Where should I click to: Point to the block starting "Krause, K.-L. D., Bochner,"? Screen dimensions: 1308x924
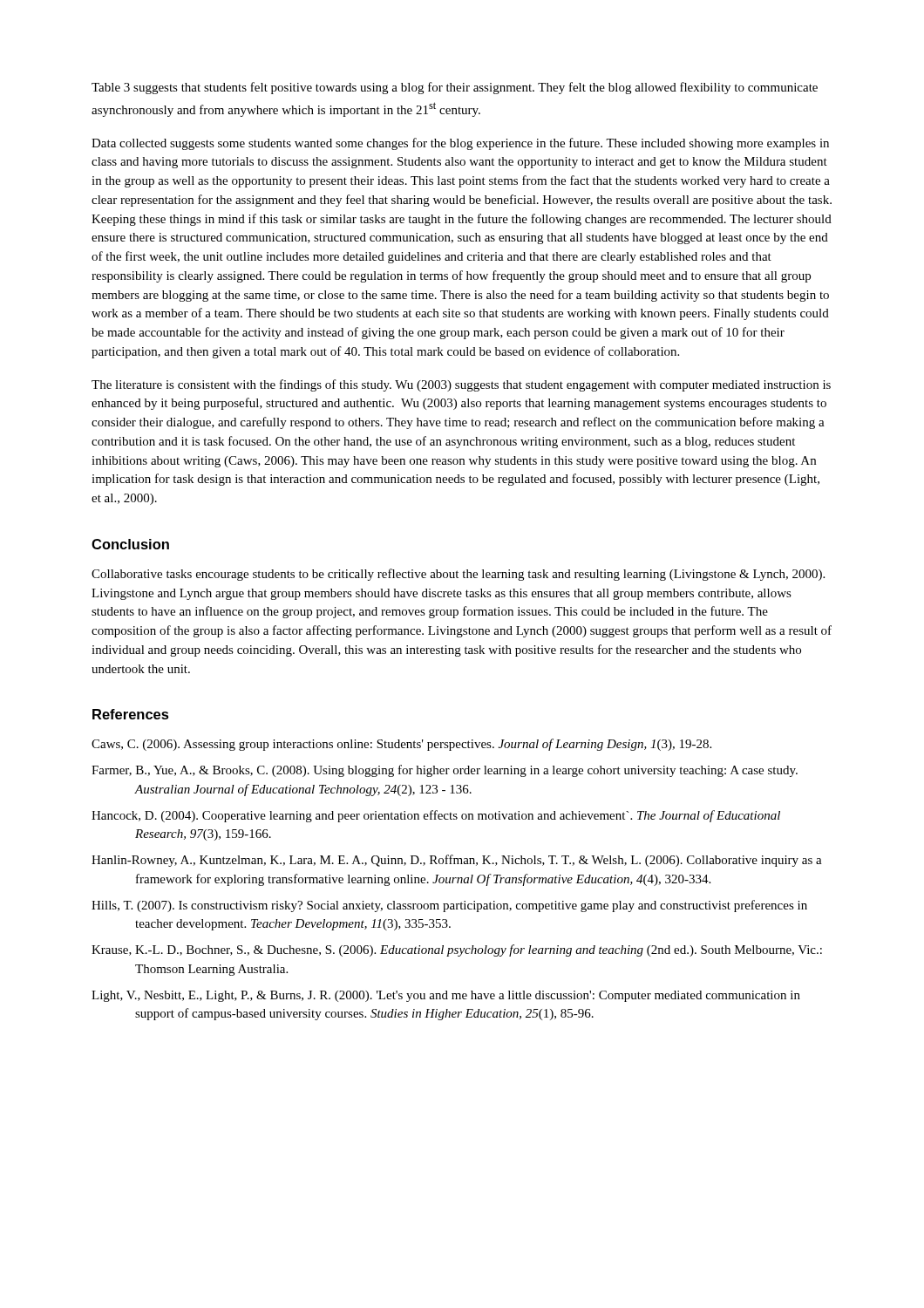pyautogui.click(x=462, y=960)
